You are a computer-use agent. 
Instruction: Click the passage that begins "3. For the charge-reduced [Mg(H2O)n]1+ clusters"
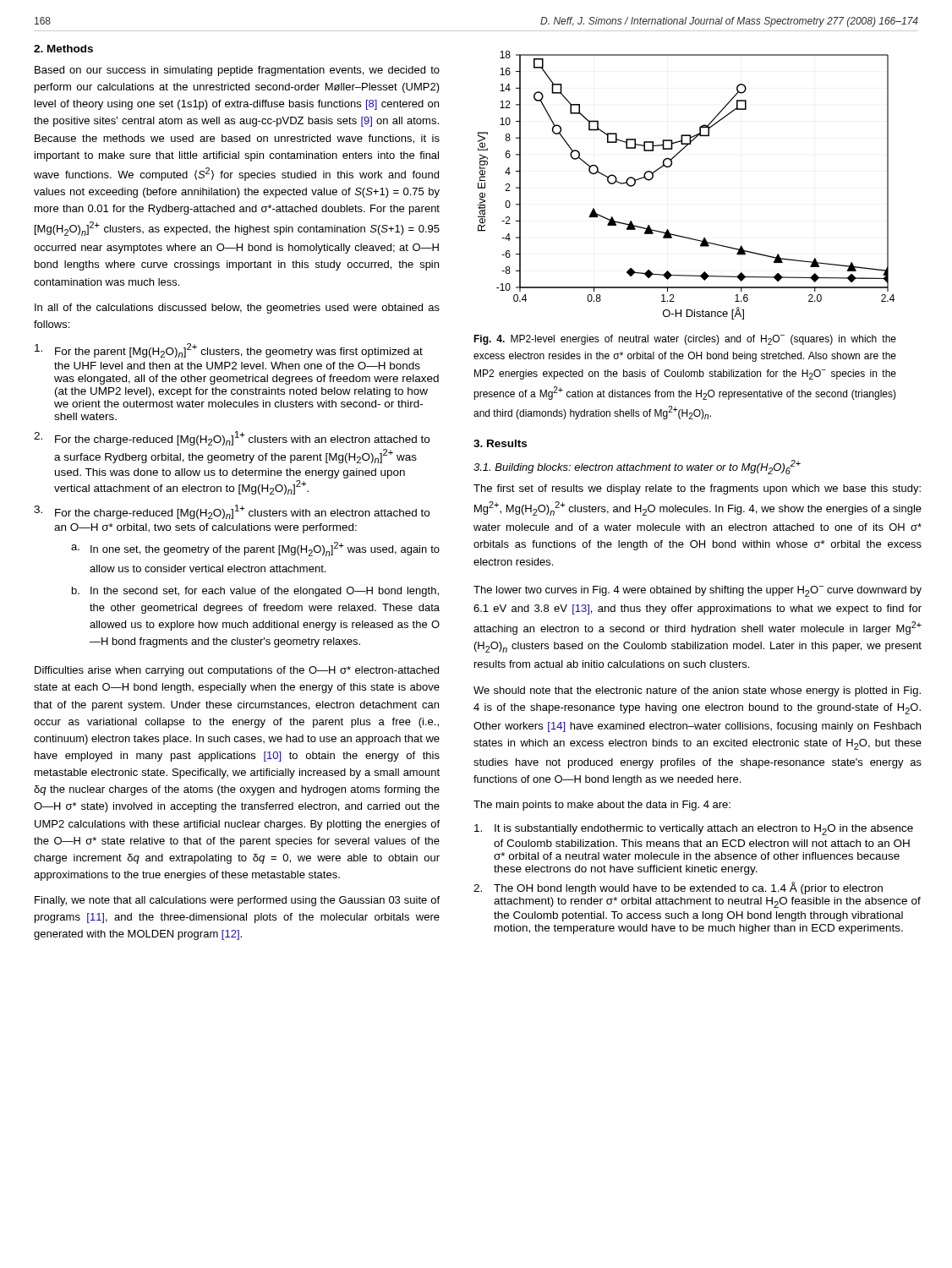click(237, 579)
